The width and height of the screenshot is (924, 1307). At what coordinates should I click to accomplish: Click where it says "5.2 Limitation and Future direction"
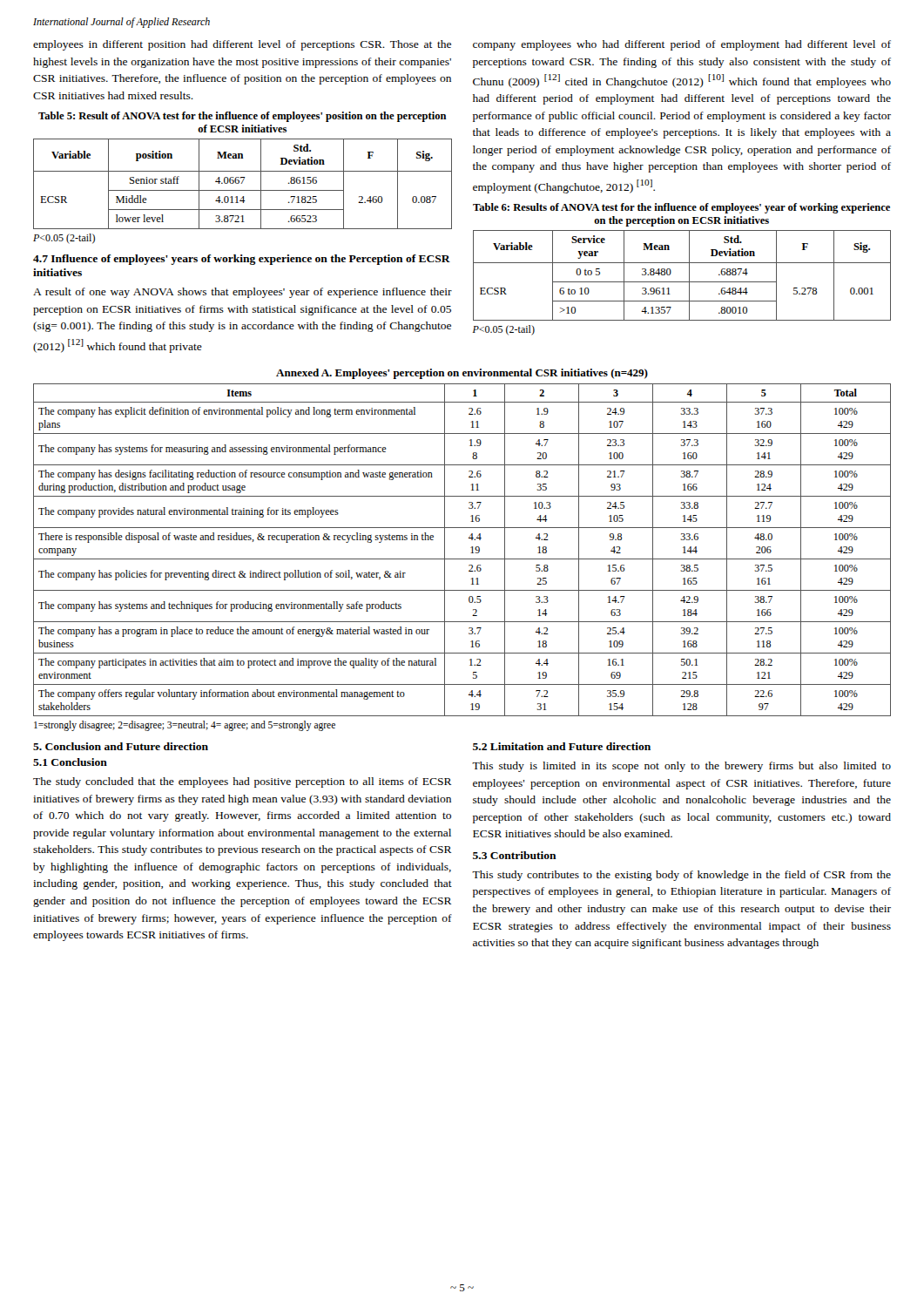(562, 746)
